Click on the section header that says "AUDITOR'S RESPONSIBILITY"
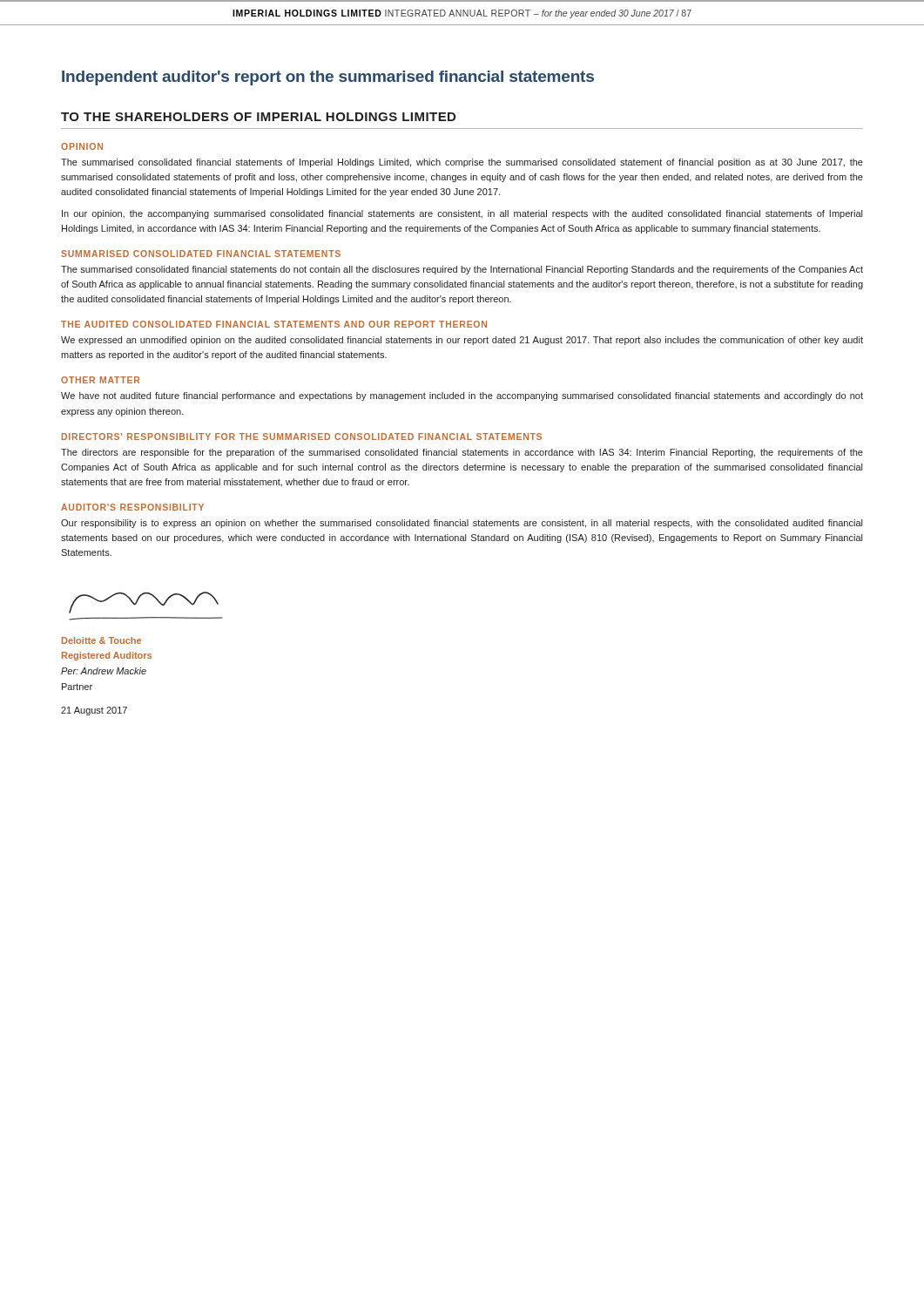Viewport: 924px width, 1307px height. [133, 507]
